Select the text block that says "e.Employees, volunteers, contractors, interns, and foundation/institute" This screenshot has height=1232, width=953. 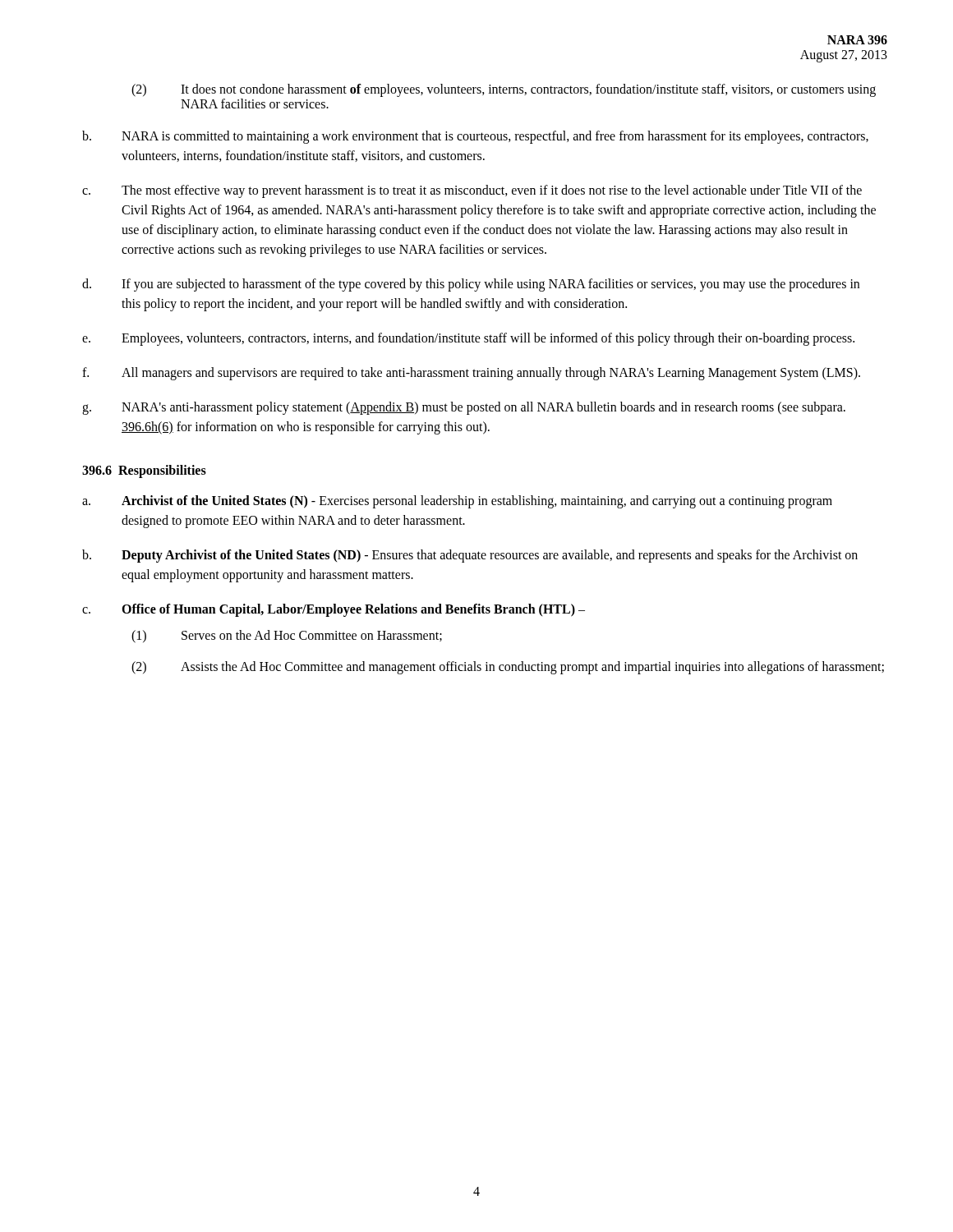click(482, 338)
